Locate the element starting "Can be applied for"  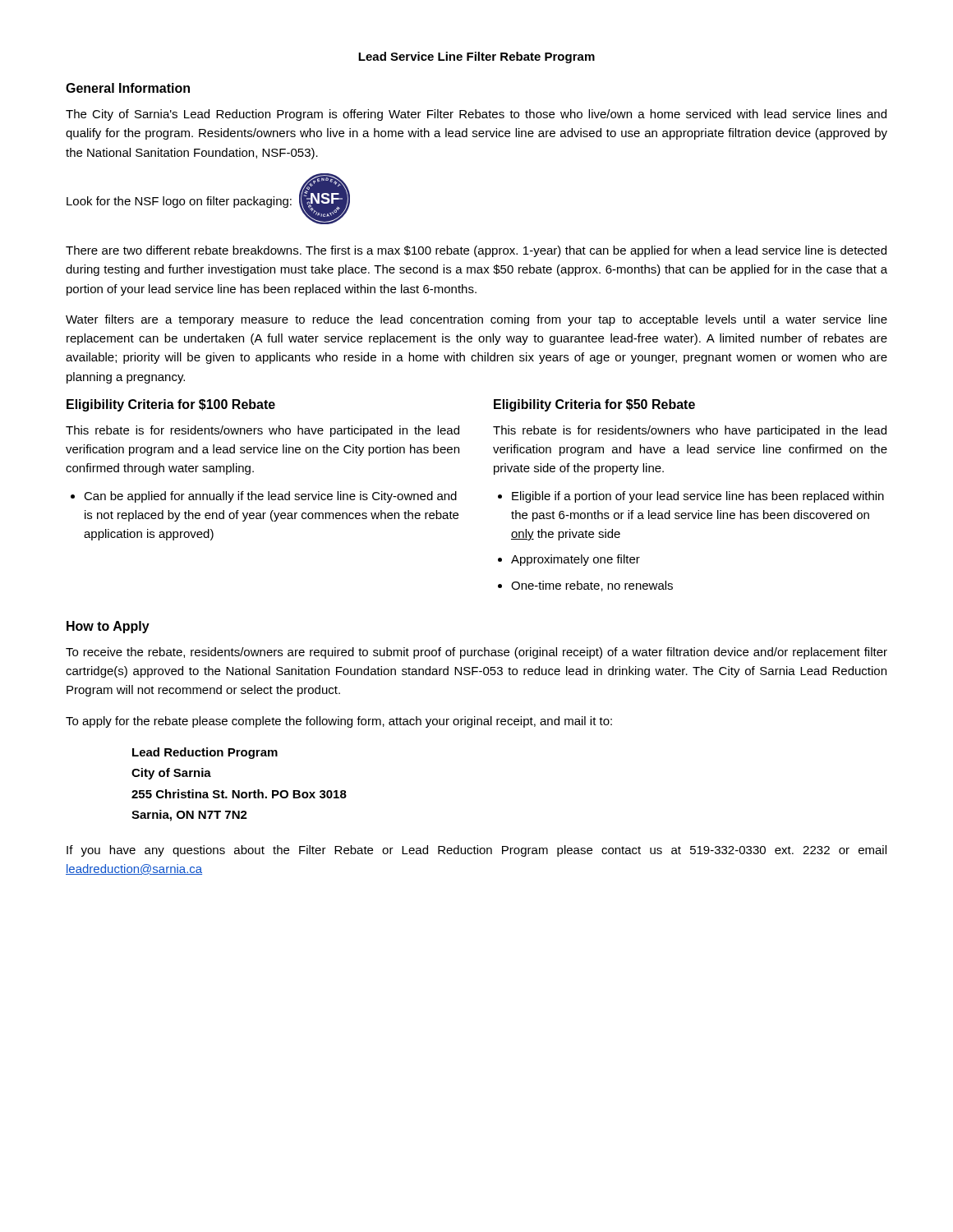point(271,514)
